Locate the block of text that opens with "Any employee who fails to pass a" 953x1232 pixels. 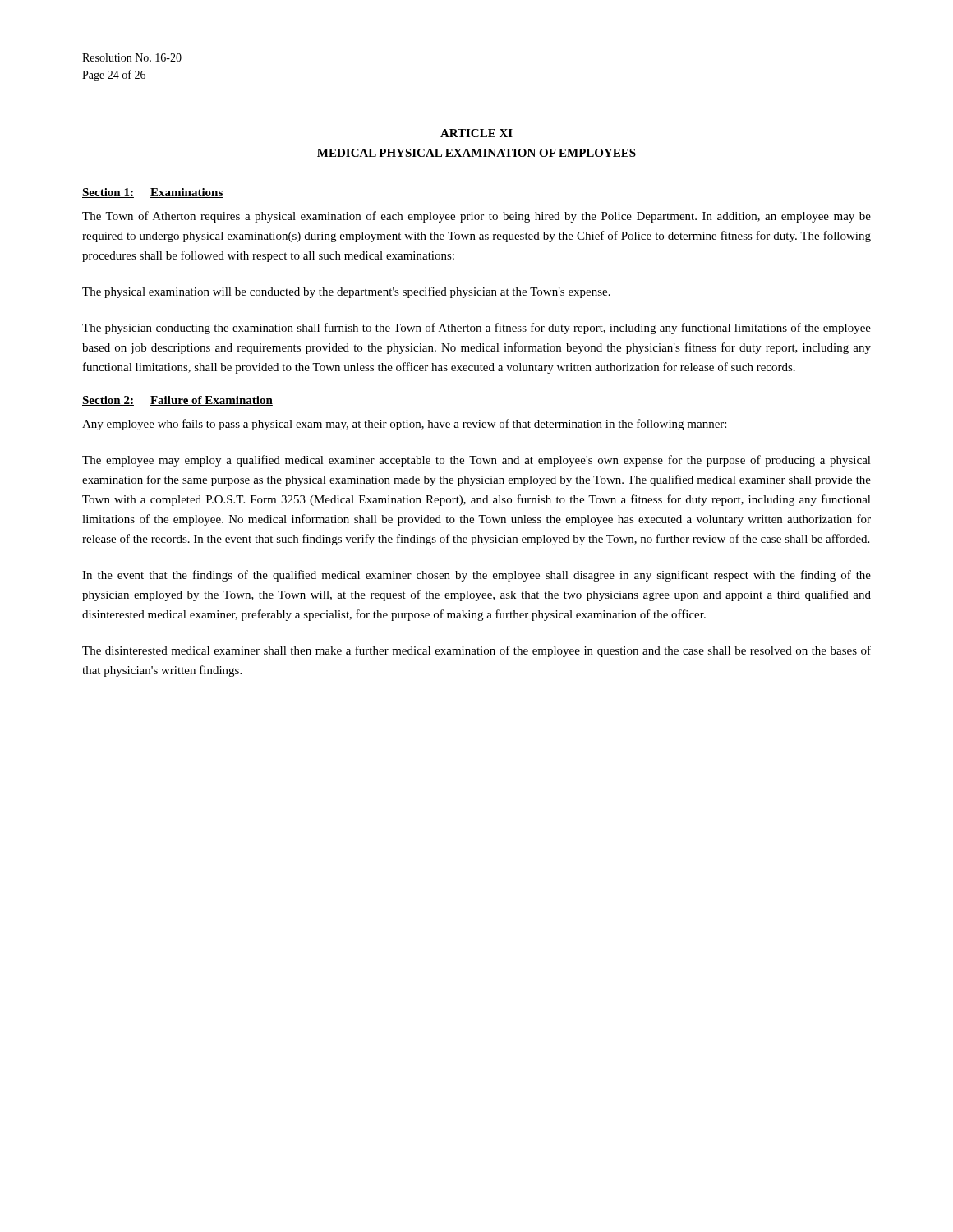[405, 424]
